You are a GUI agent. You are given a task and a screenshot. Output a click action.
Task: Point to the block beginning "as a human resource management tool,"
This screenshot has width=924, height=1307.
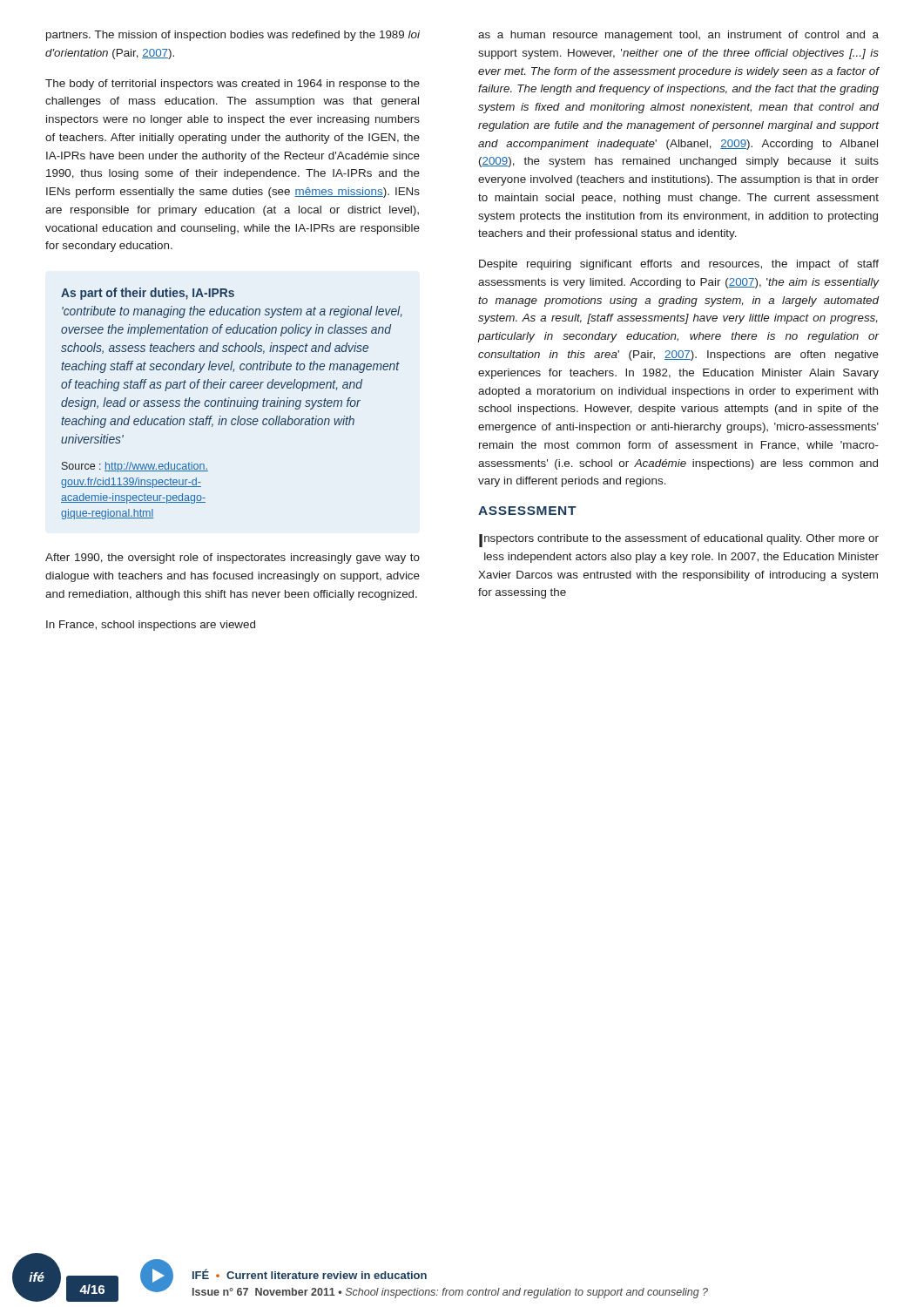(x=678, y=134)
